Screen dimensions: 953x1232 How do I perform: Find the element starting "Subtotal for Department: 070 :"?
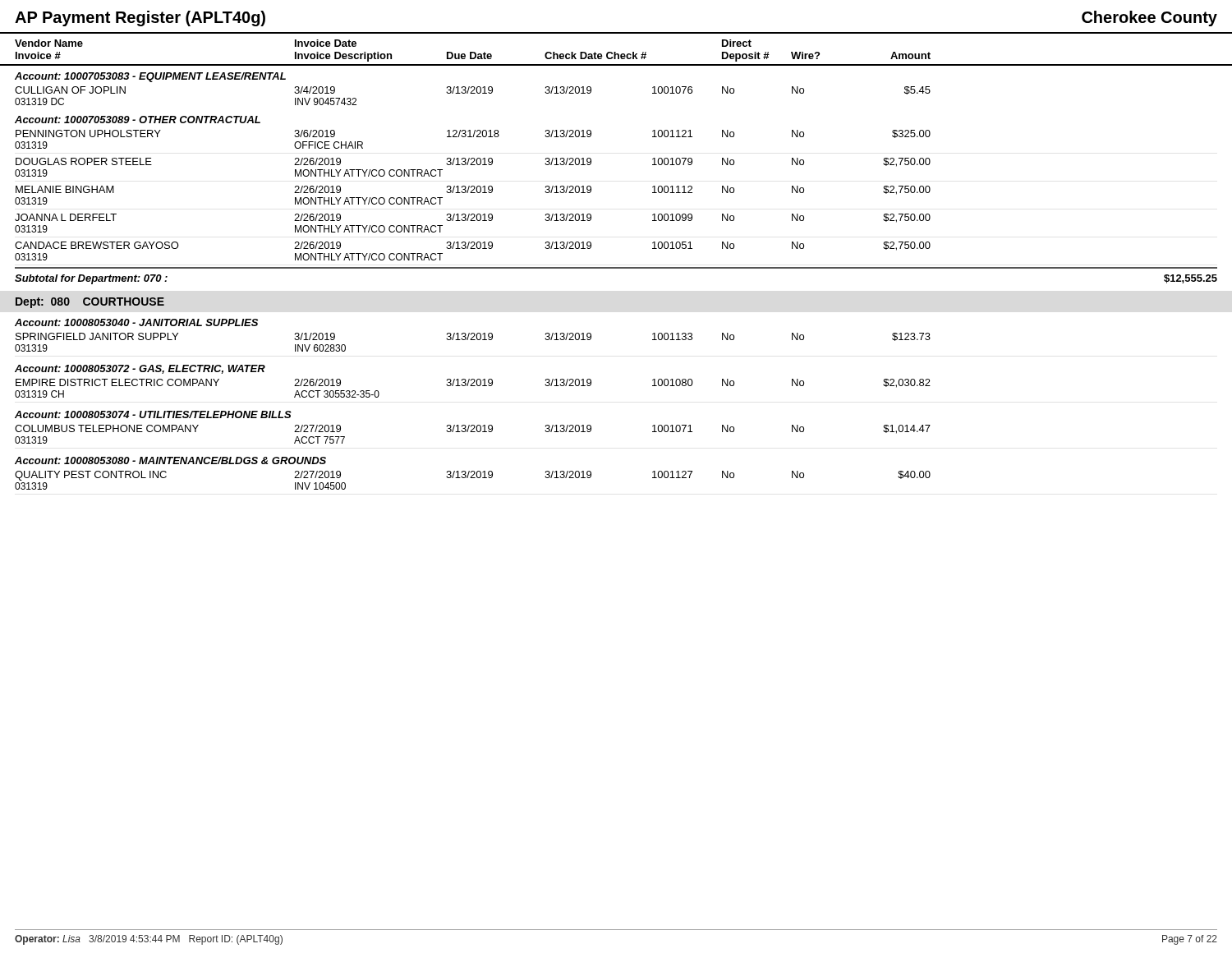tap(616, 278)
